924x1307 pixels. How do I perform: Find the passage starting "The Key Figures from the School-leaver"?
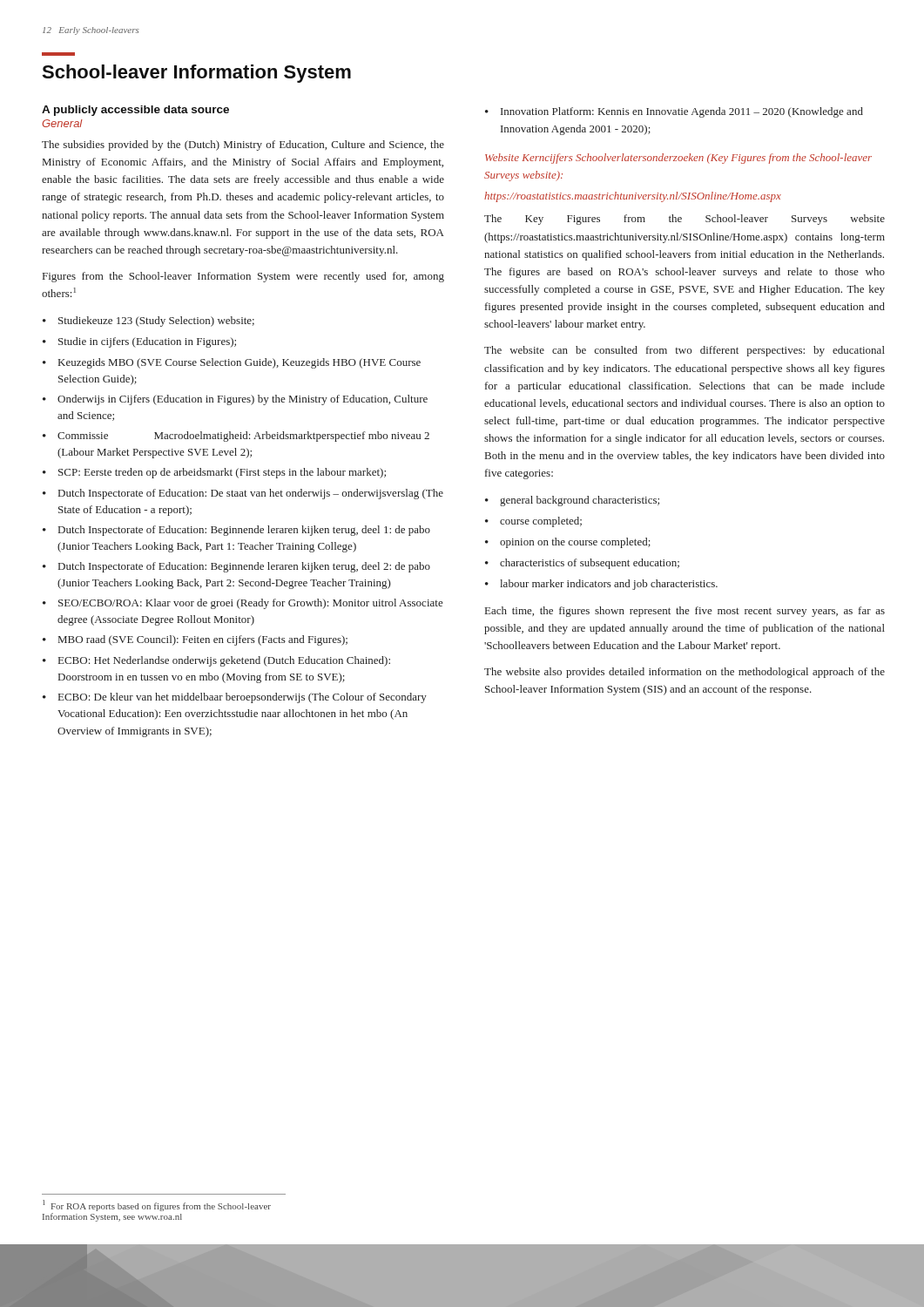684,271
